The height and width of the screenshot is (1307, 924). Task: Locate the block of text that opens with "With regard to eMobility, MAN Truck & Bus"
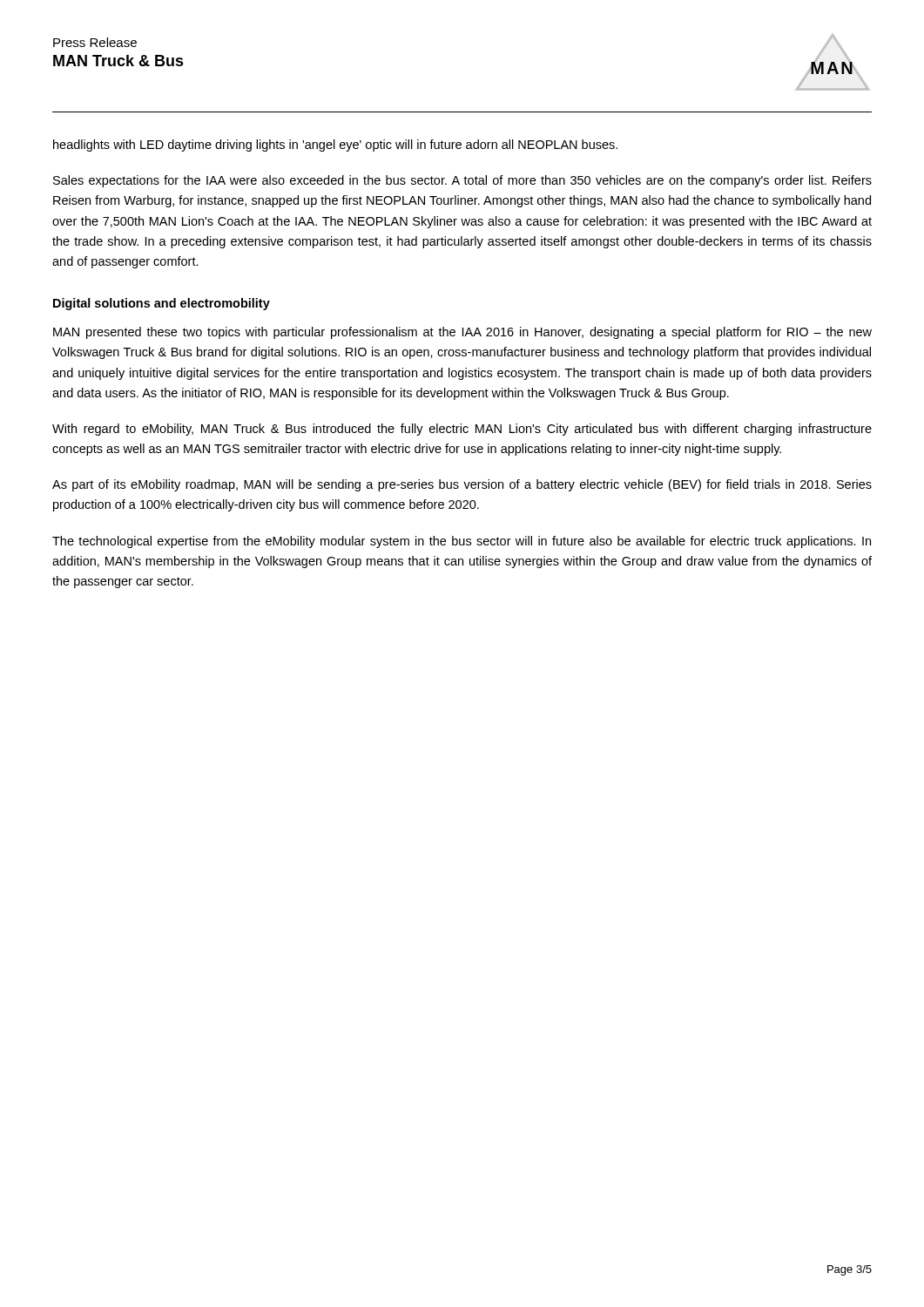tap(462, 439)
